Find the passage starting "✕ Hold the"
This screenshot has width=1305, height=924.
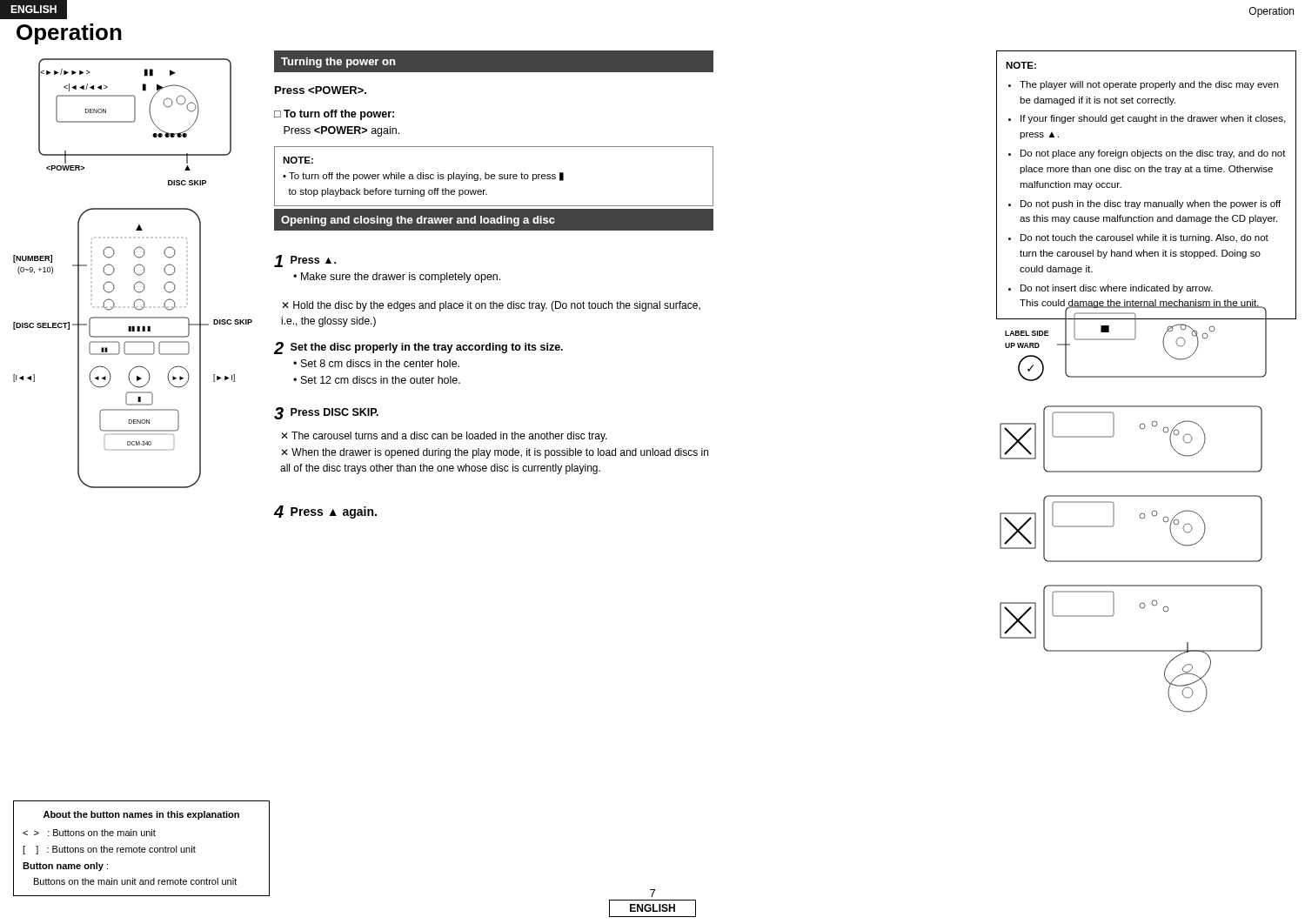coord(491,313)
